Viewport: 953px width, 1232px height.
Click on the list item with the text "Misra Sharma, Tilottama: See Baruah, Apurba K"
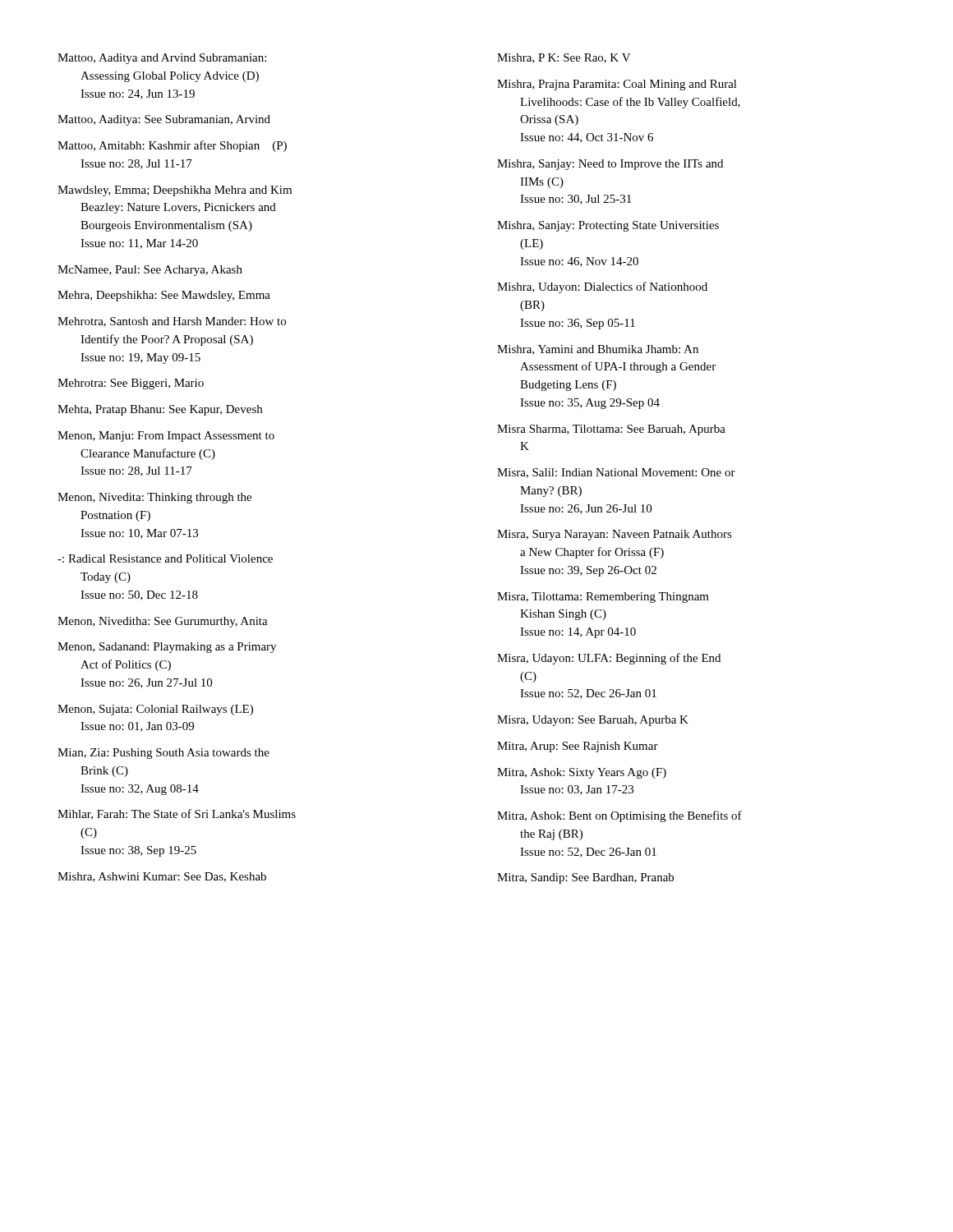(x=696, y=438)
